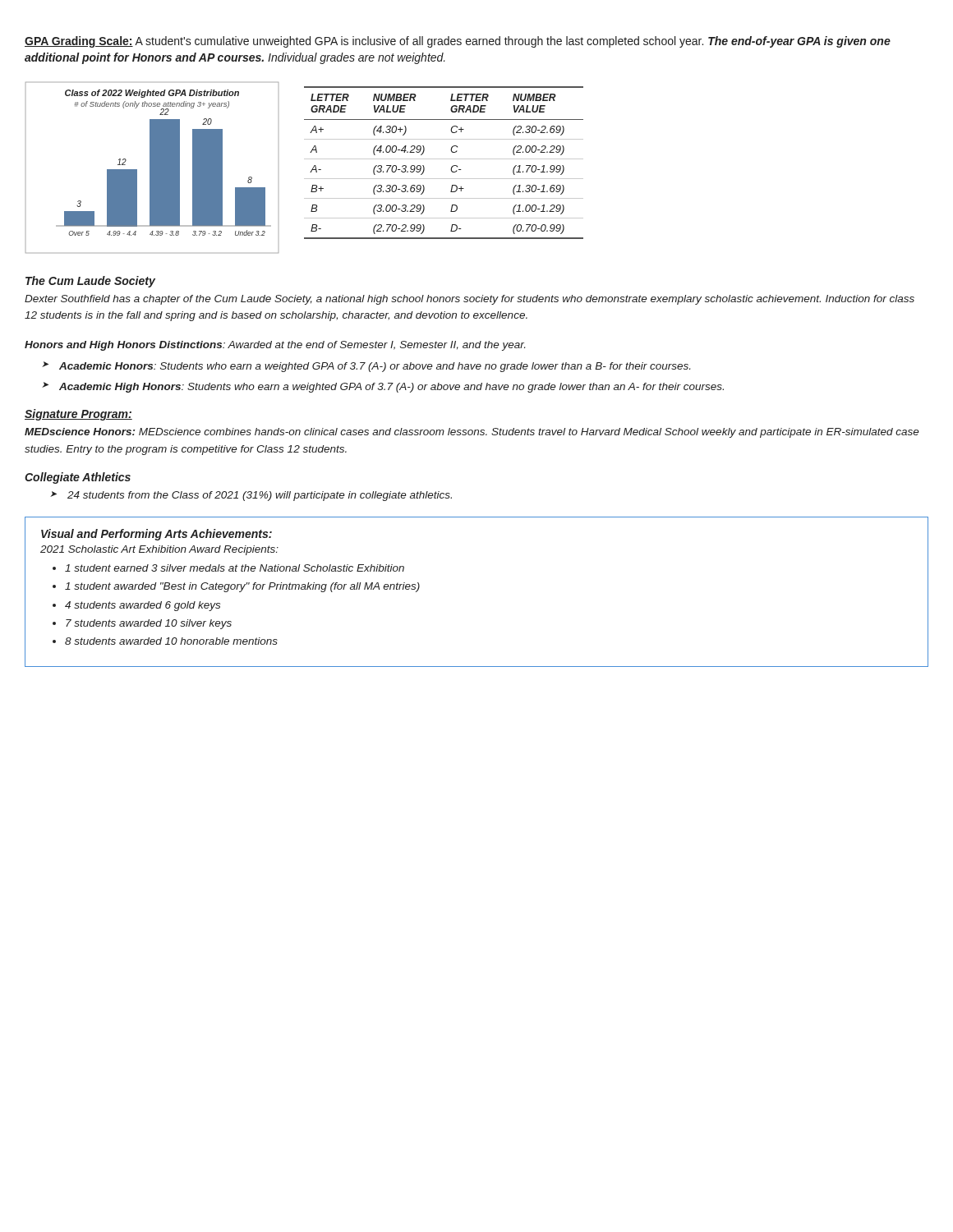Screen dimensions: 1232x953
Task: Point to the element starting "Visual and Performing Arts Achievements: 2021 Scholastic Art"
Action: click(157, 535)
